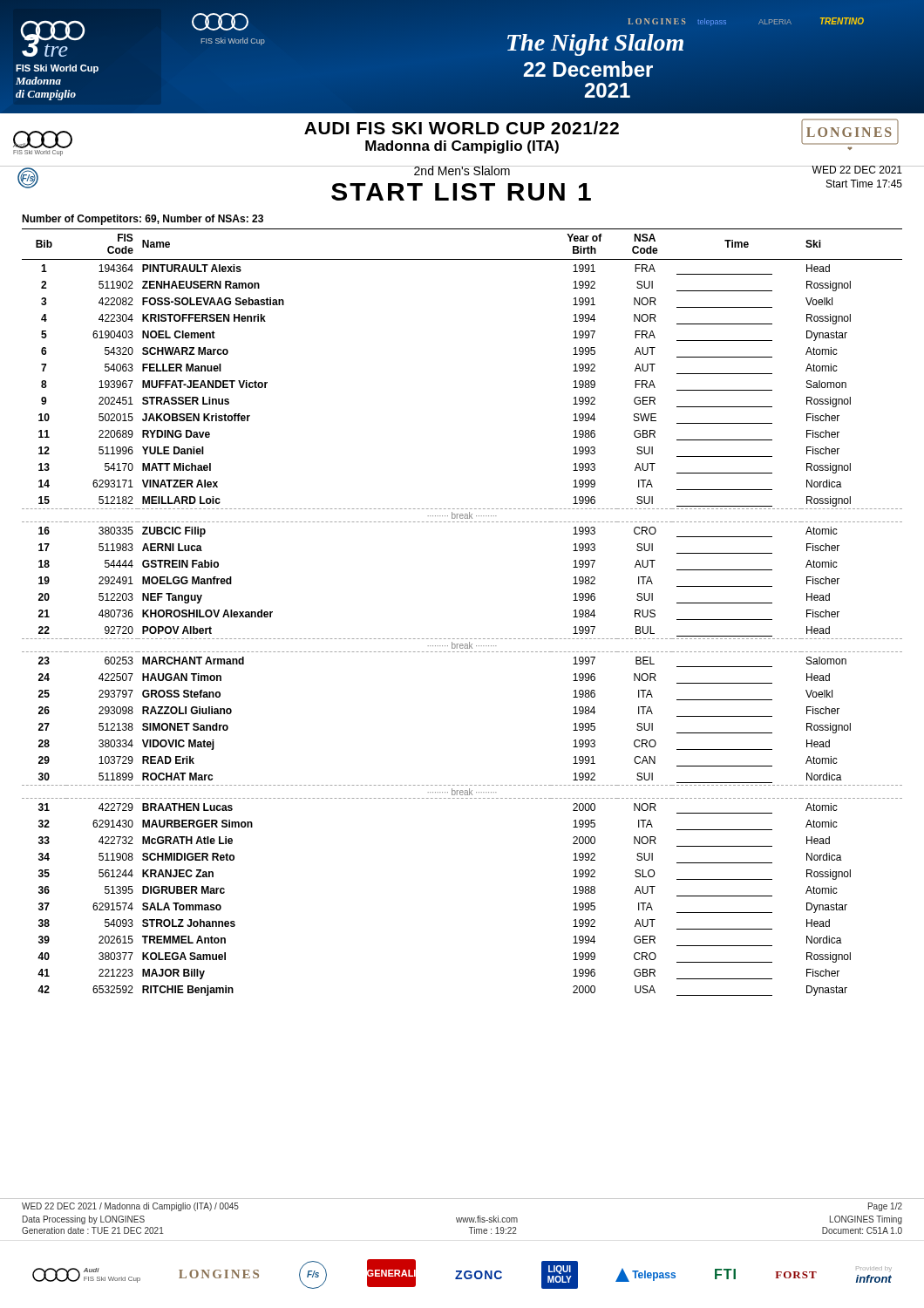
Task: Select the illustration
Action: tap(462, 57)
